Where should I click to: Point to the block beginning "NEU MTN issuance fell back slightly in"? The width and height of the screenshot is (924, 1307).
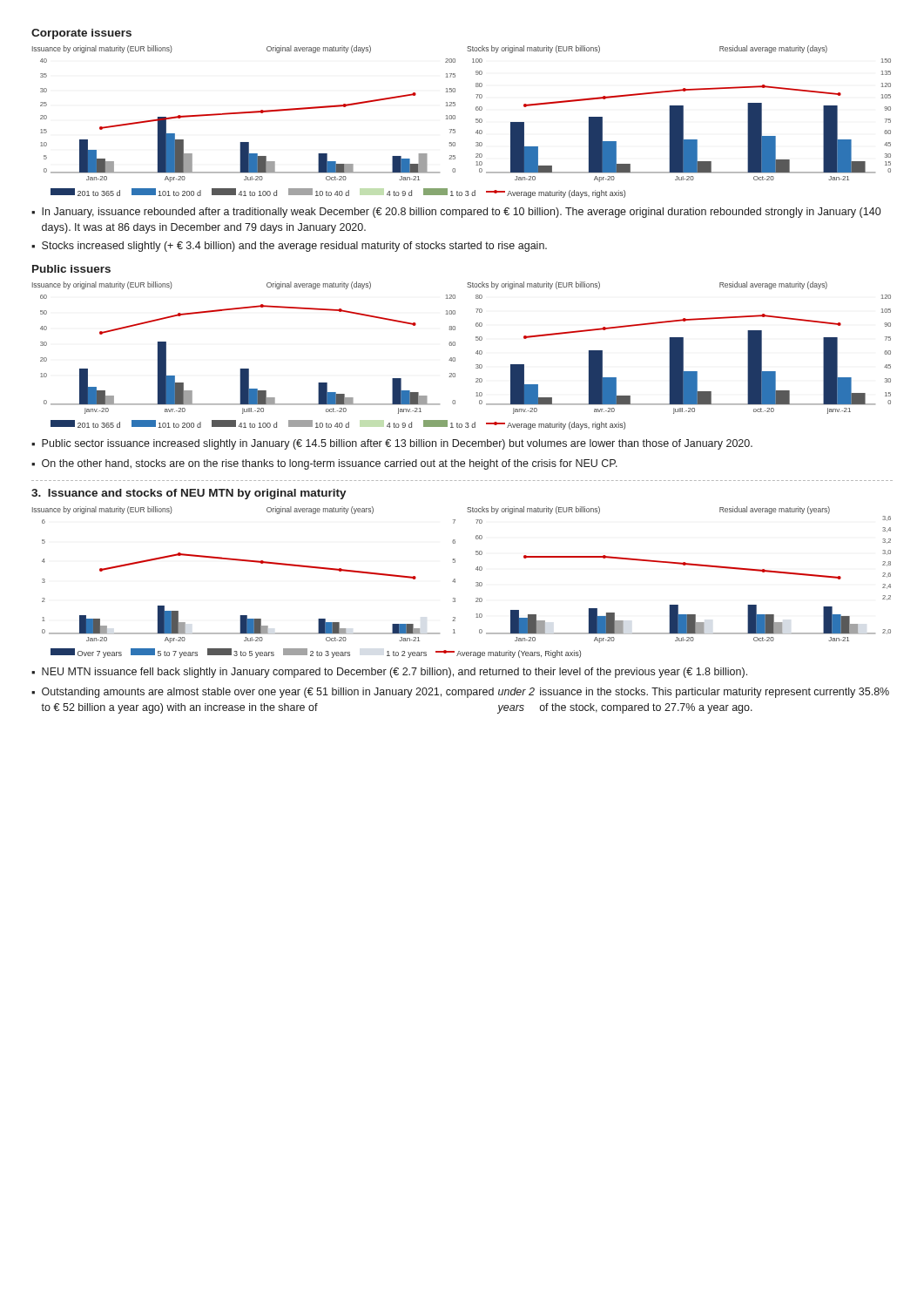(x=395, y=672)
